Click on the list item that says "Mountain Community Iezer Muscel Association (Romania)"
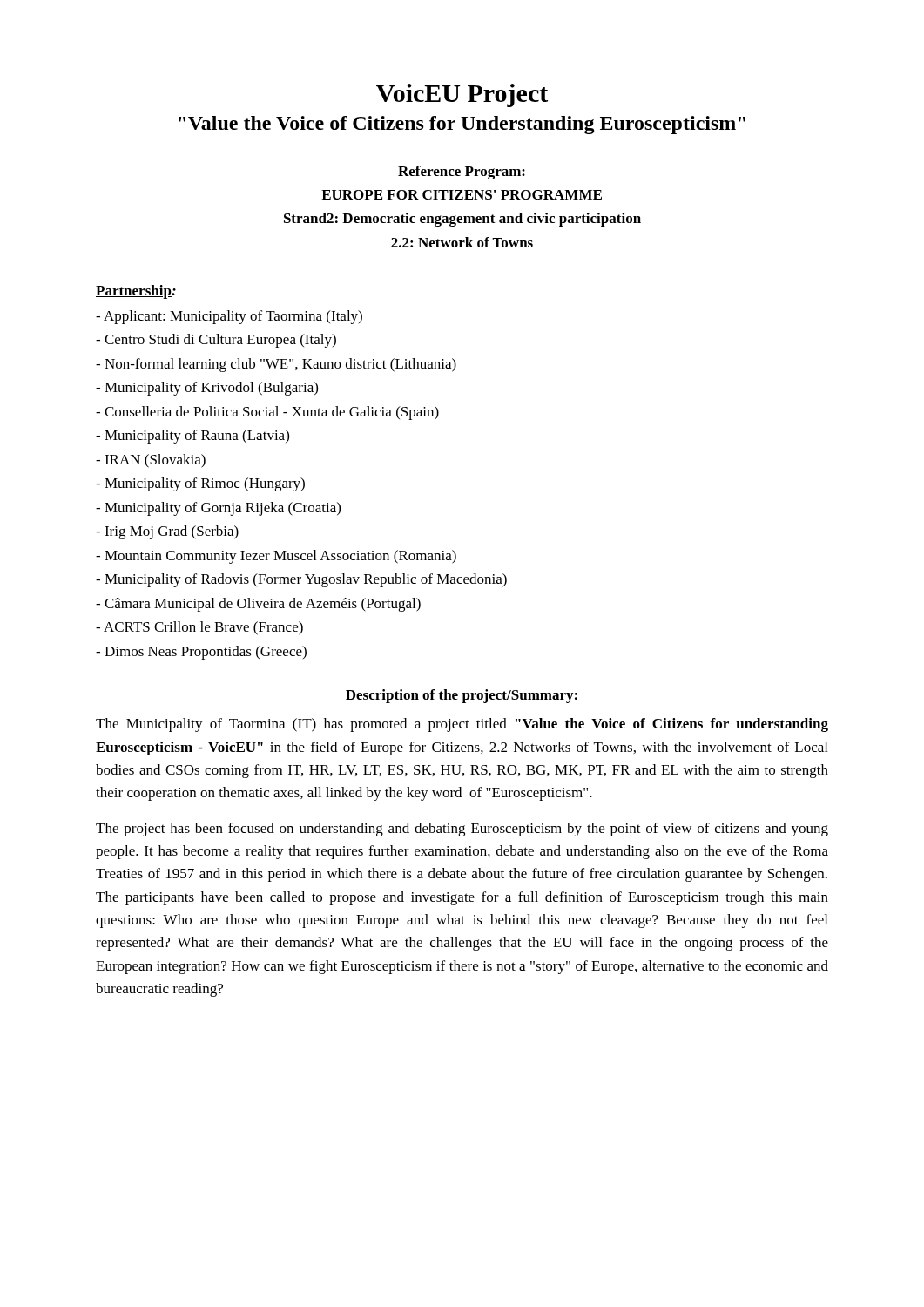Image resolution: width=924 pixels, height=1307 pixels. click(x=276, y=555)
